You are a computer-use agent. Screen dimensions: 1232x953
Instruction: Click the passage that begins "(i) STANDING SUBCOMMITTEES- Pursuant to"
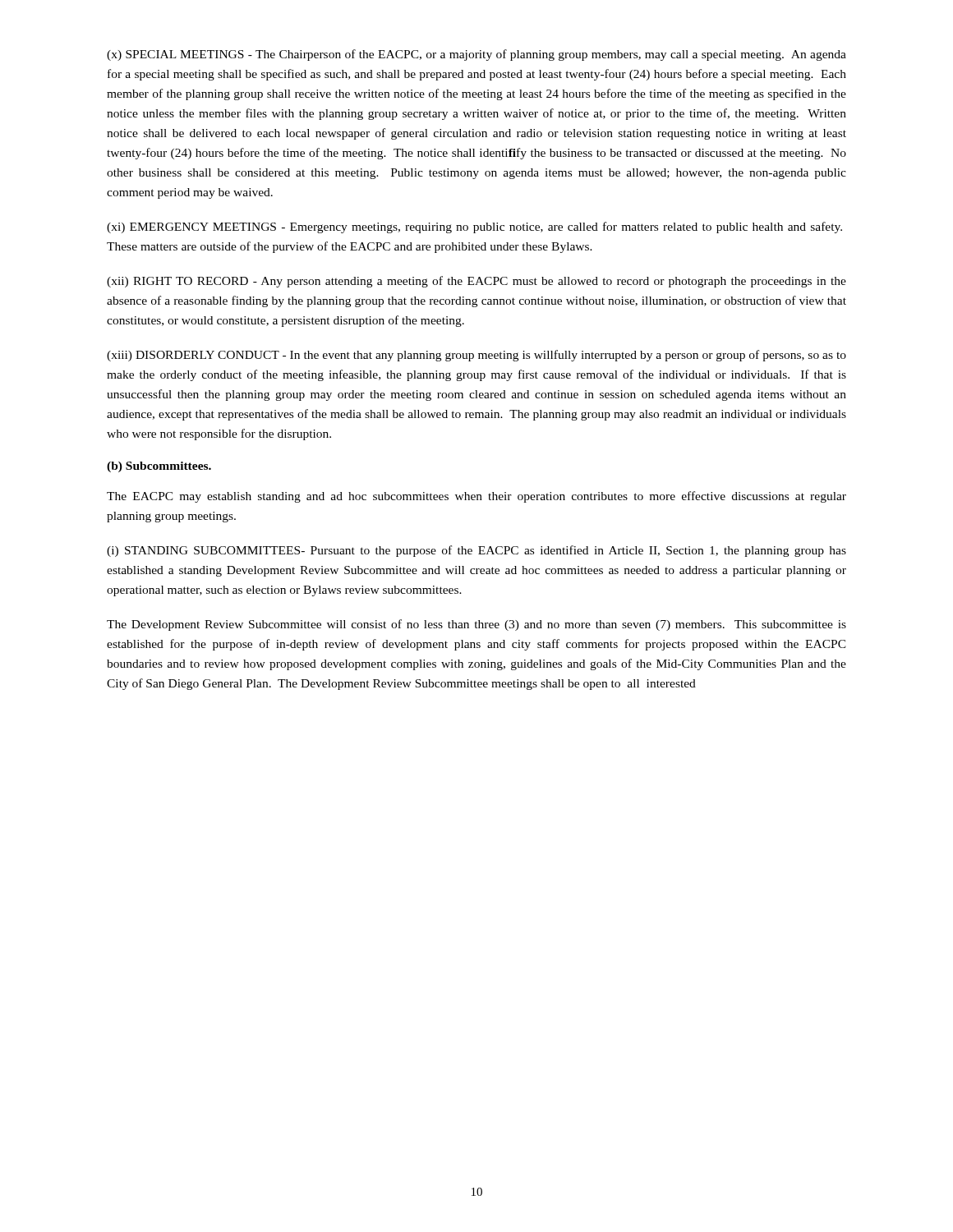476,570
